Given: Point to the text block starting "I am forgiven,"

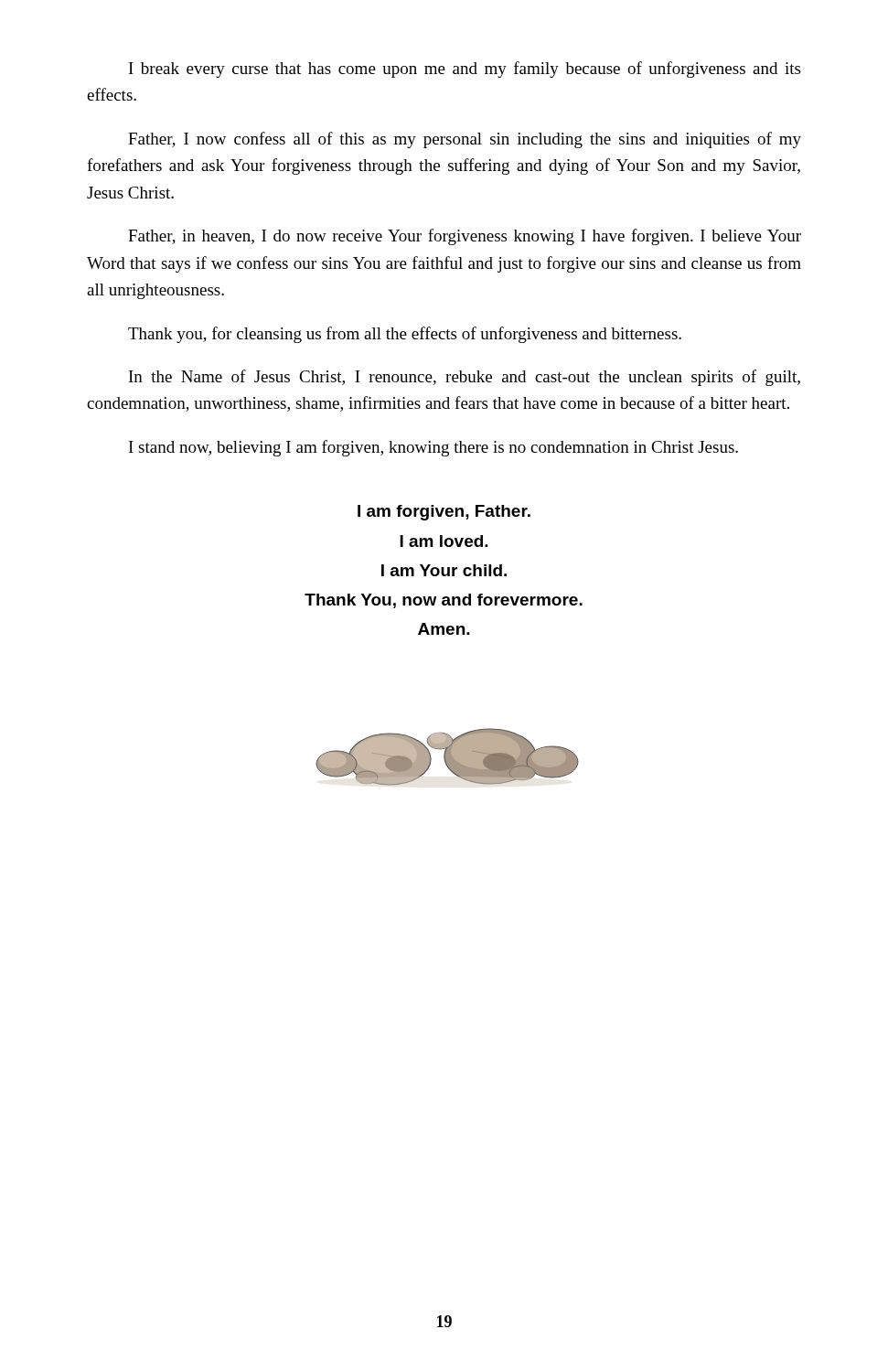Looking at the screenshot, I should coord(444,570).
